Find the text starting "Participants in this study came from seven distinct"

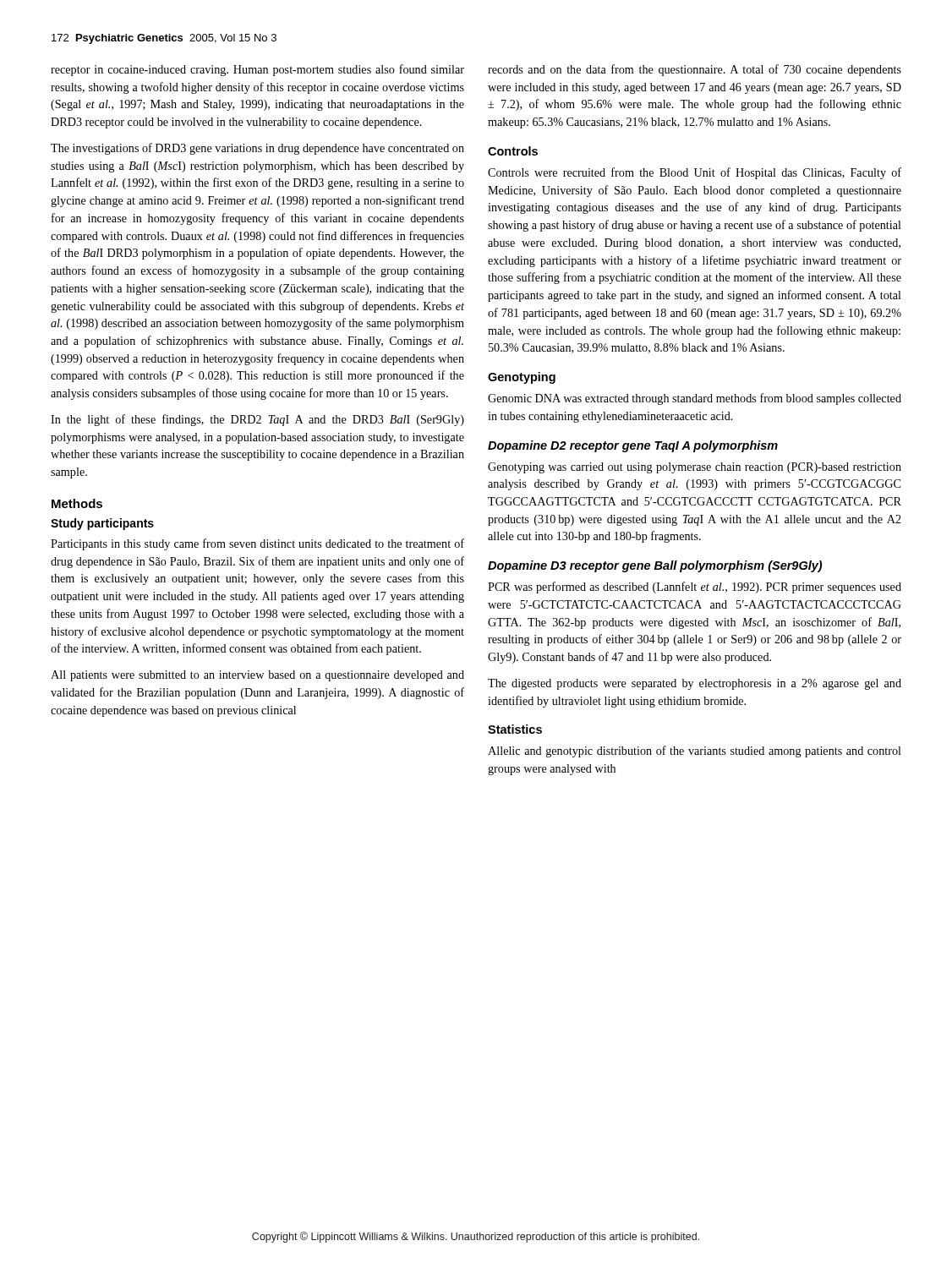click(257, 596)
